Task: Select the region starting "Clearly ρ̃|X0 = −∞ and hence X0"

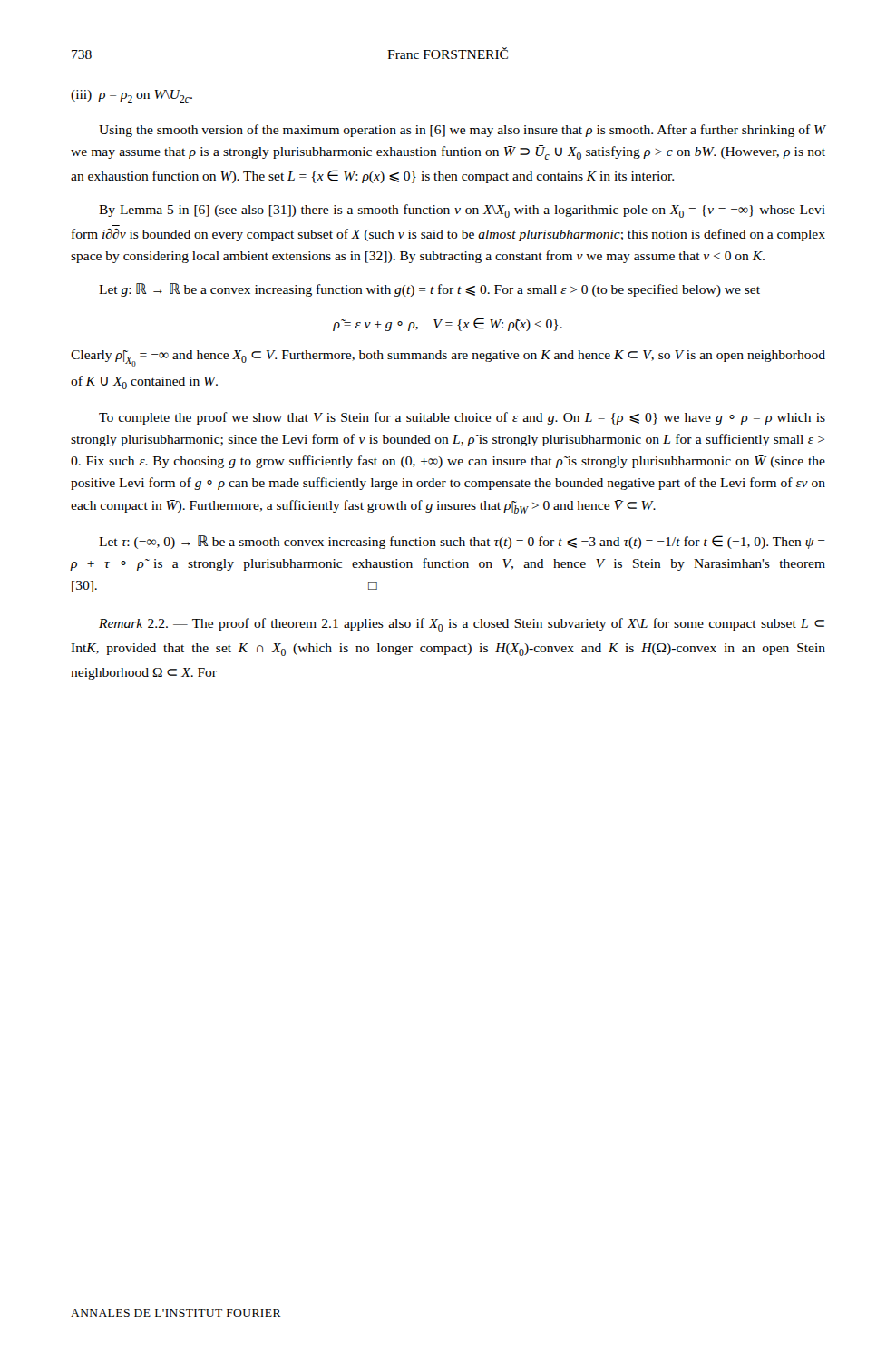Action: [448, 370]
